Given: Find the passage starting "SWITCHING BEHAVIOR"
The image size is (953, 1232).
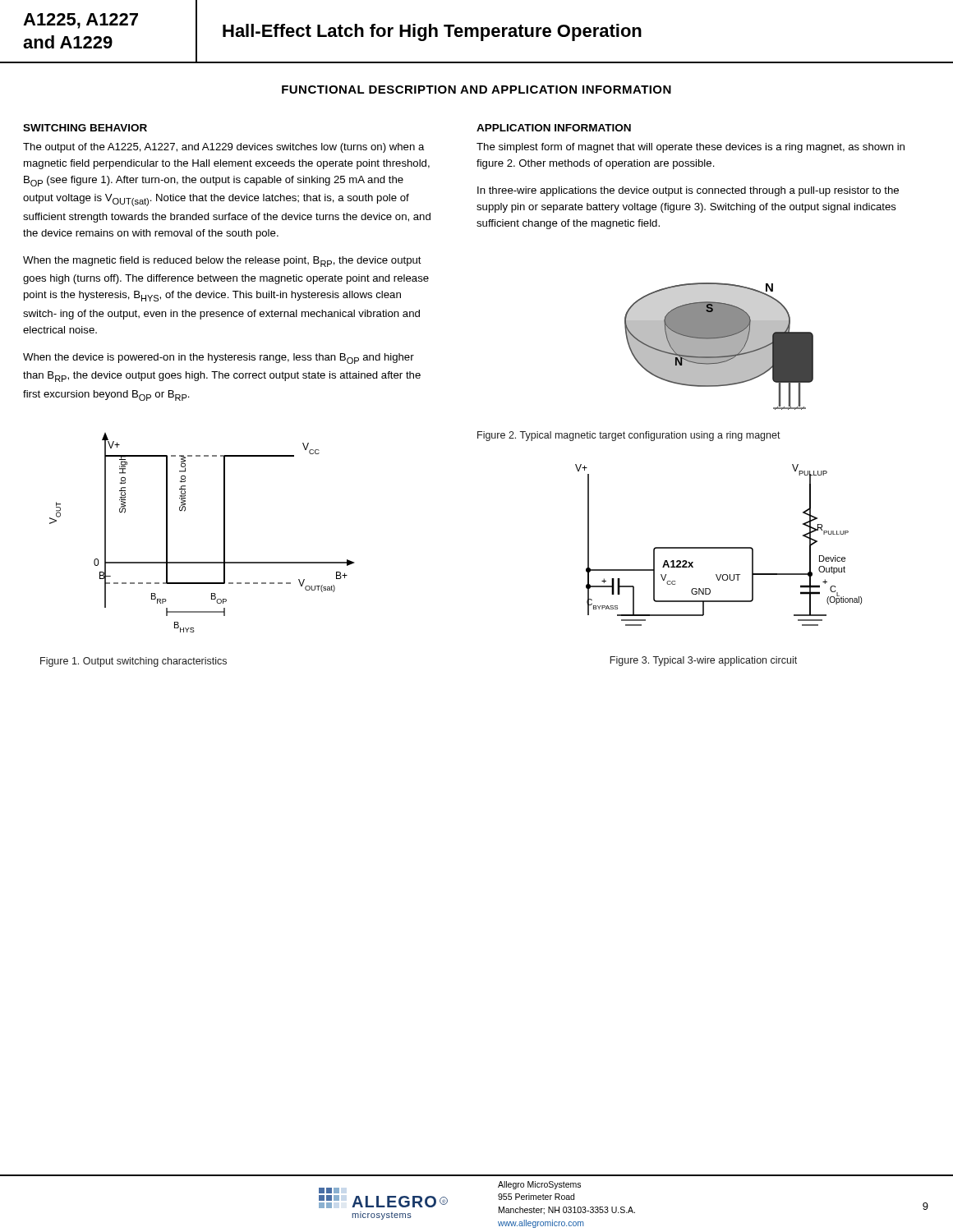Looking at the screenshot, I should [85, 128].
